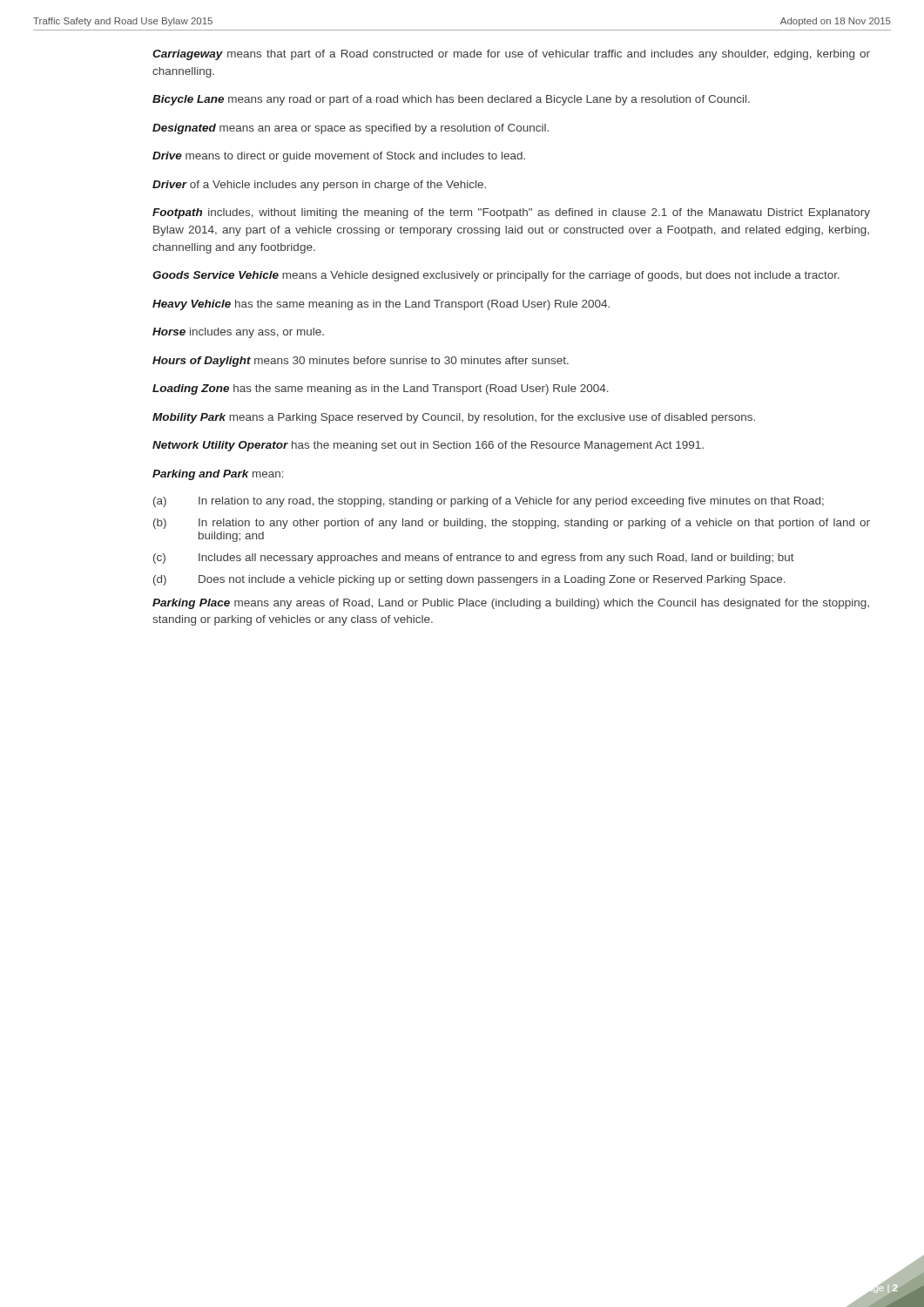Locate the text block containing "Designated means an area or"

351,127
